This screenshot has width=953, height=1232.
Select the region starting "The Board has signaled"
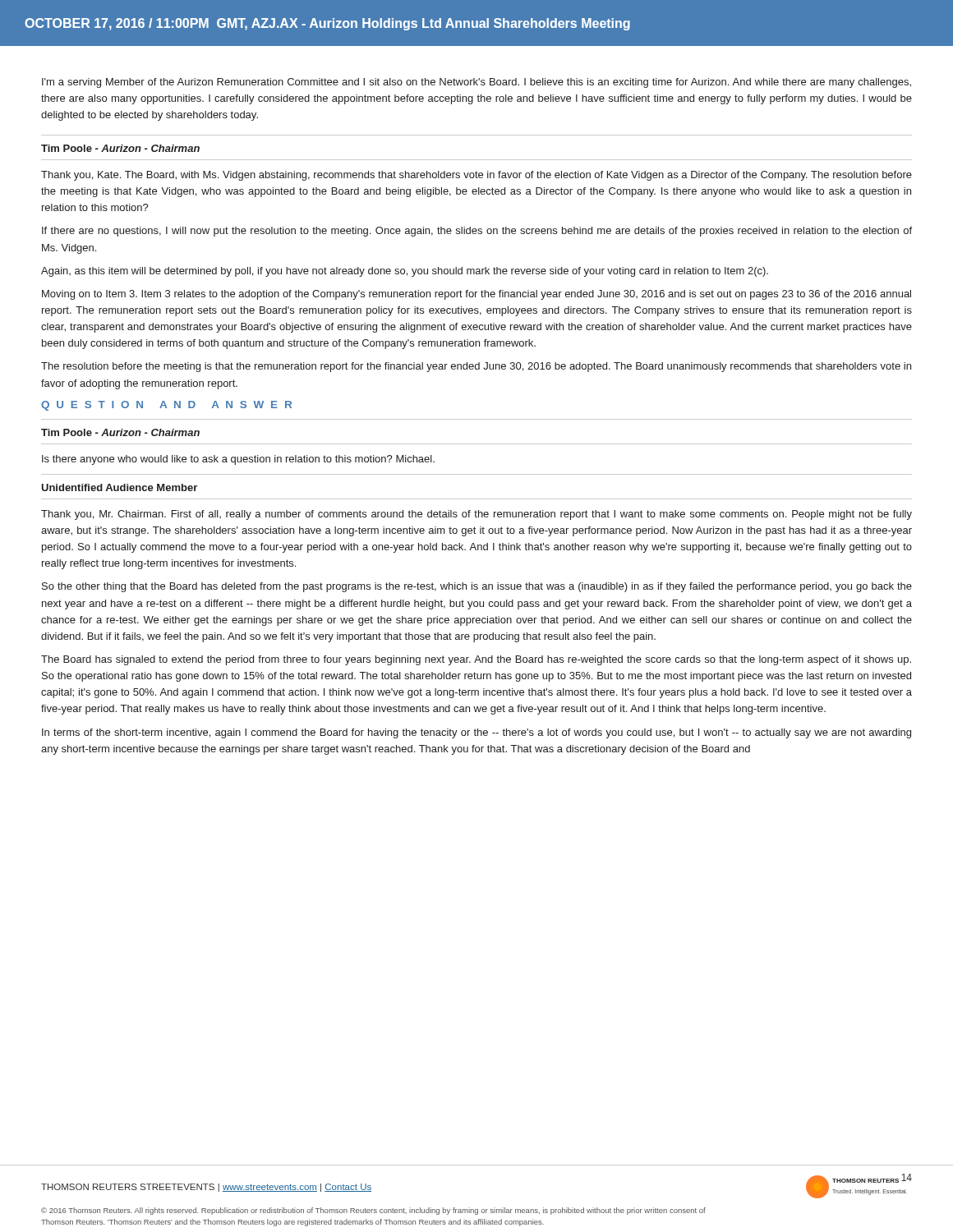(476, 684)
